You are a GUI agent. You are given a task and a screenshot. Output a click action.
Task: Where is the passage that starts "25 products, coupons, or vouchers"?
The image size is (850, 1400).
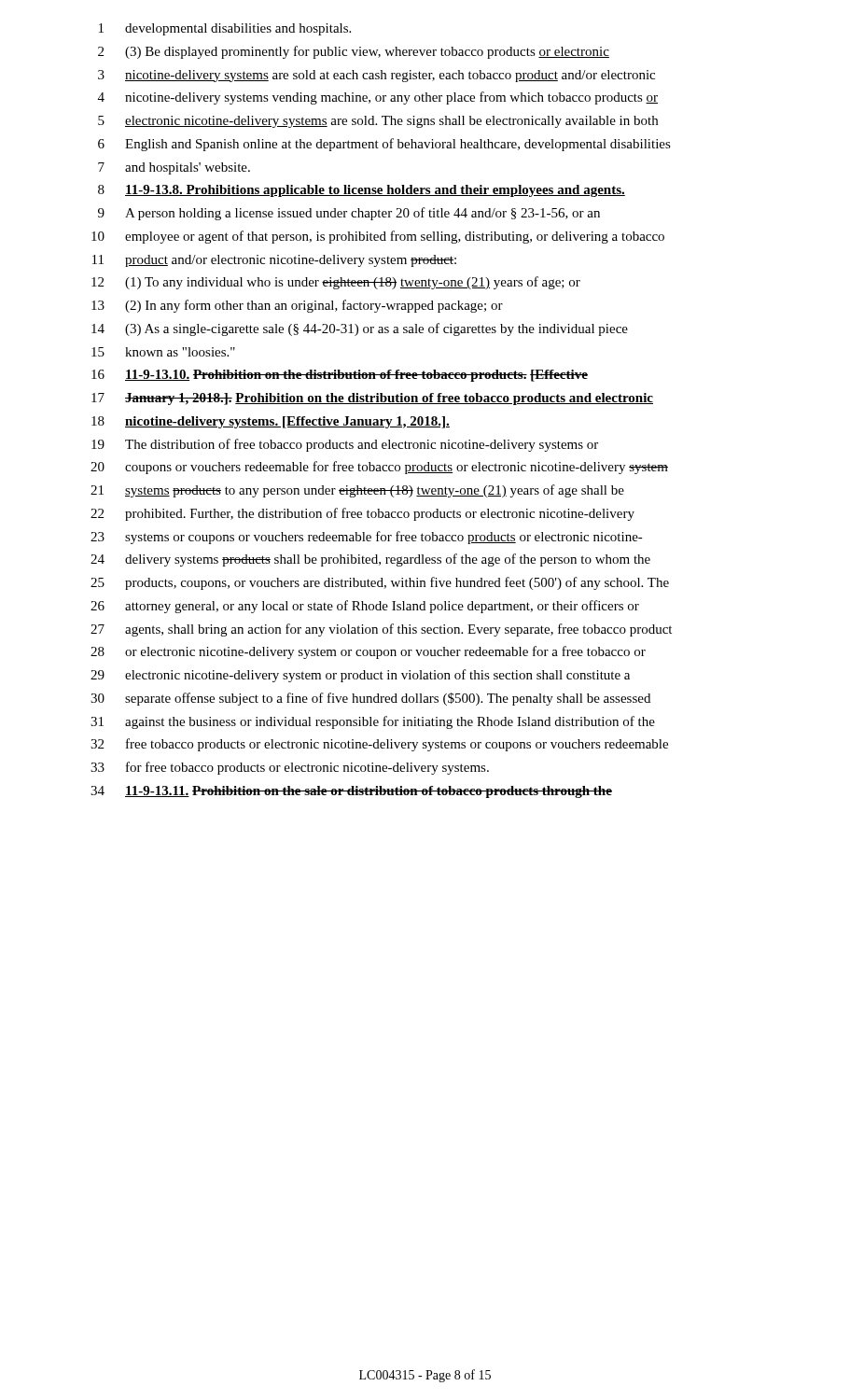click(x=425, y=583)
